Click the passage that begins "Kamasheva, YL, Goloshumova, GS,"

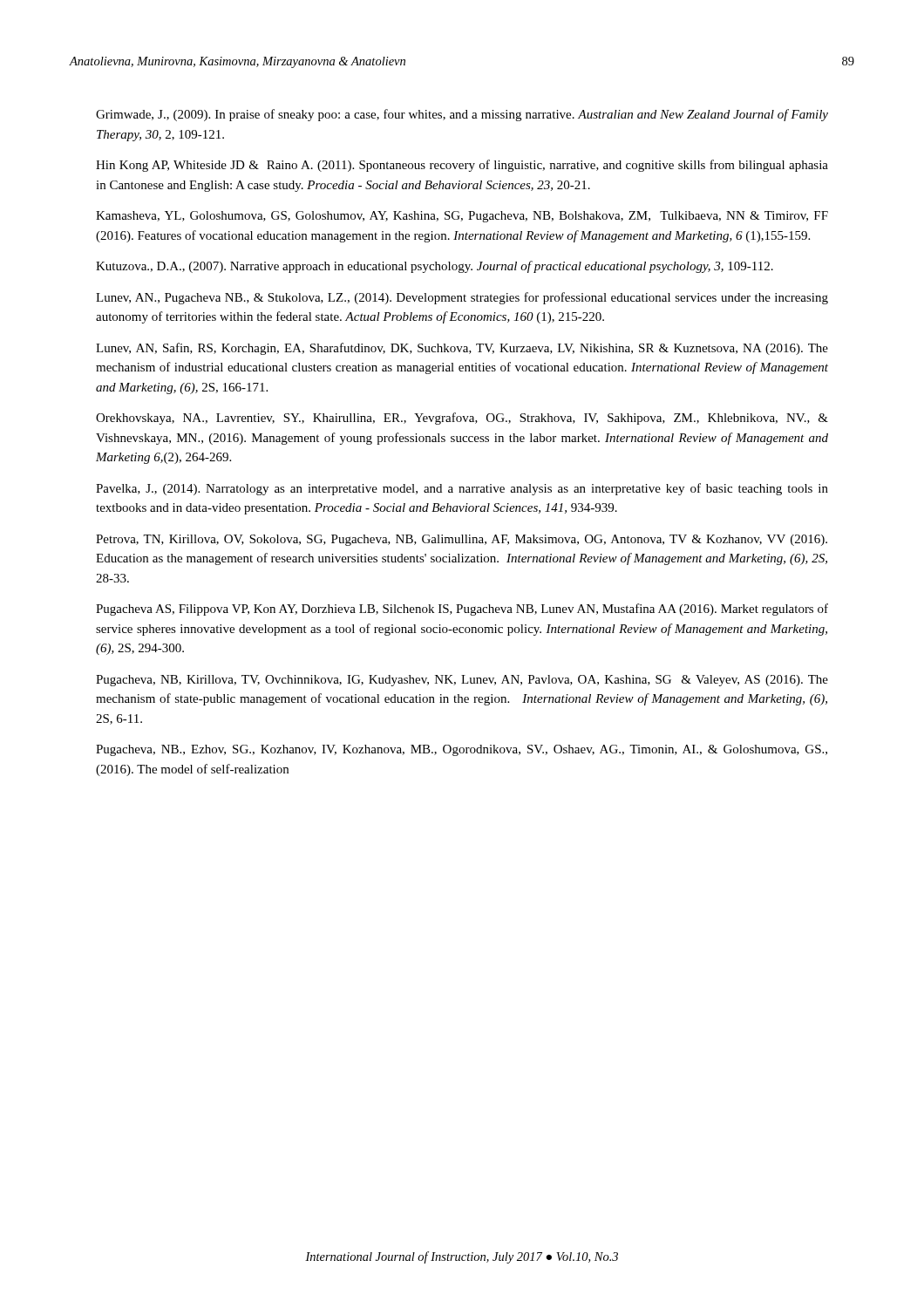point(462,225)
